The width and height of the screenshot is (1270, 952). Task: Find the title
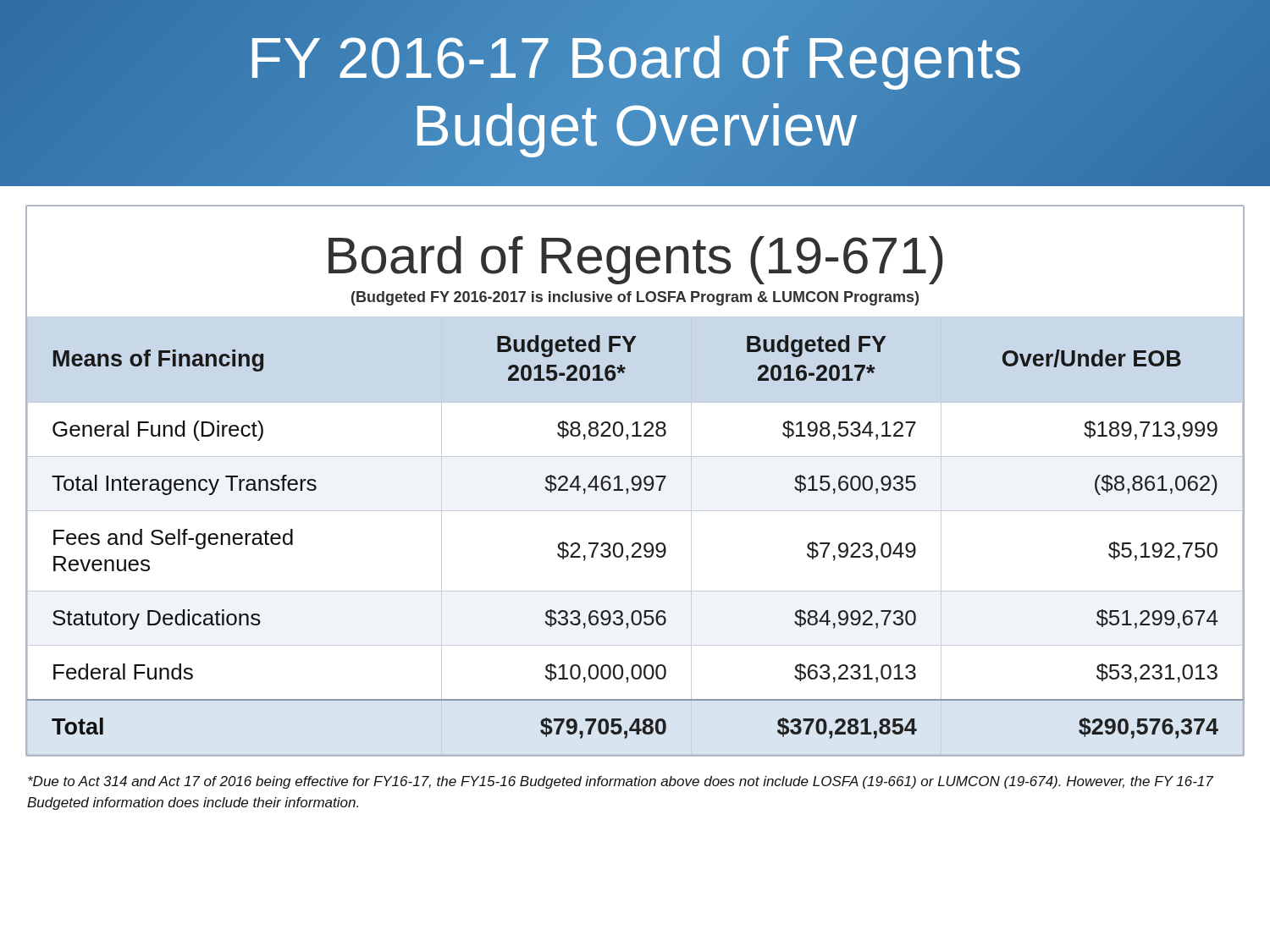pyautogui.click(x=635, y=92)
